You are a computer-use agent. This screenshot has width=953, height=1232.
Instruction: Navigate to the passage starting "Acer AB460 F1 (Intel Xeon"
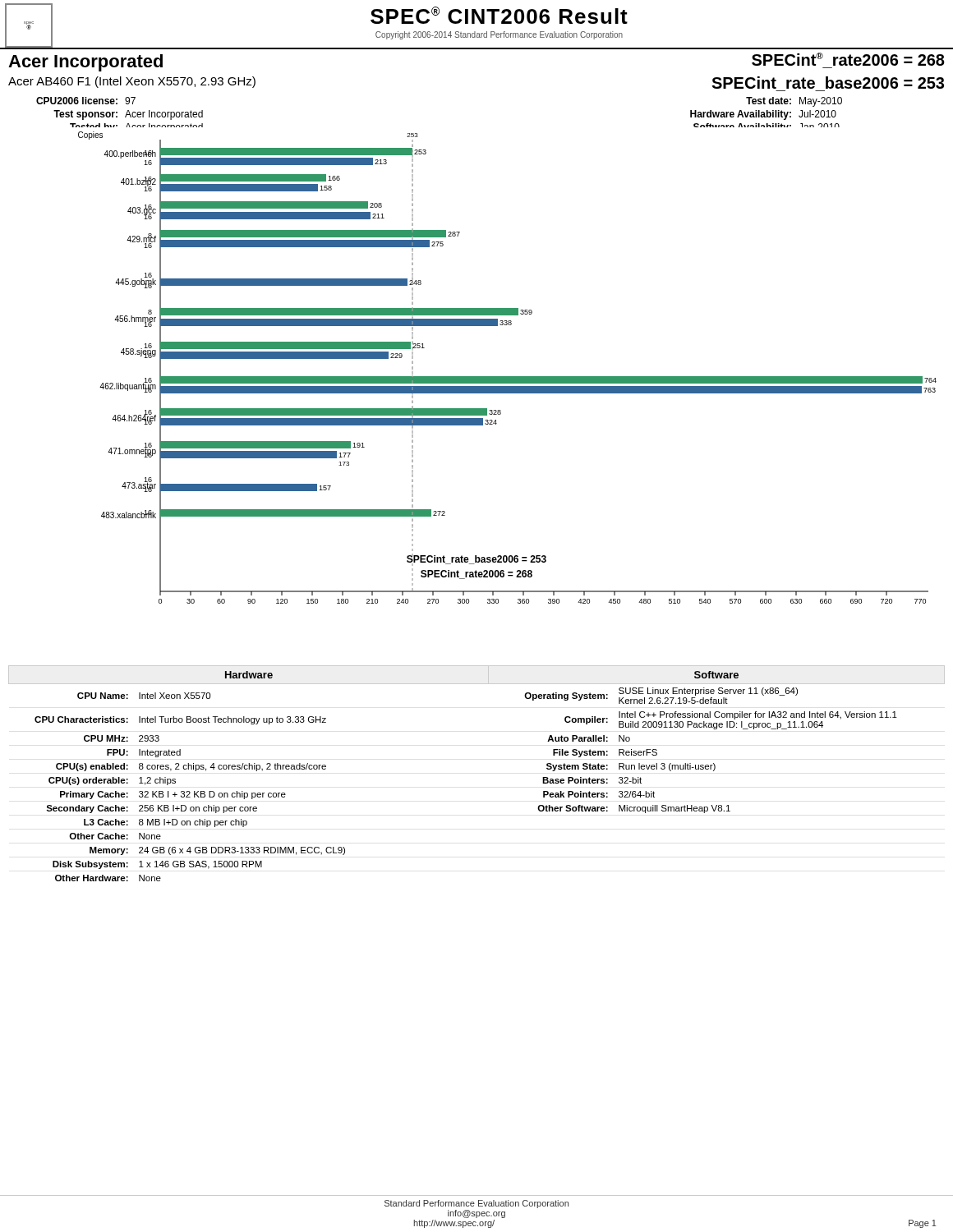[x=132, y=81]
